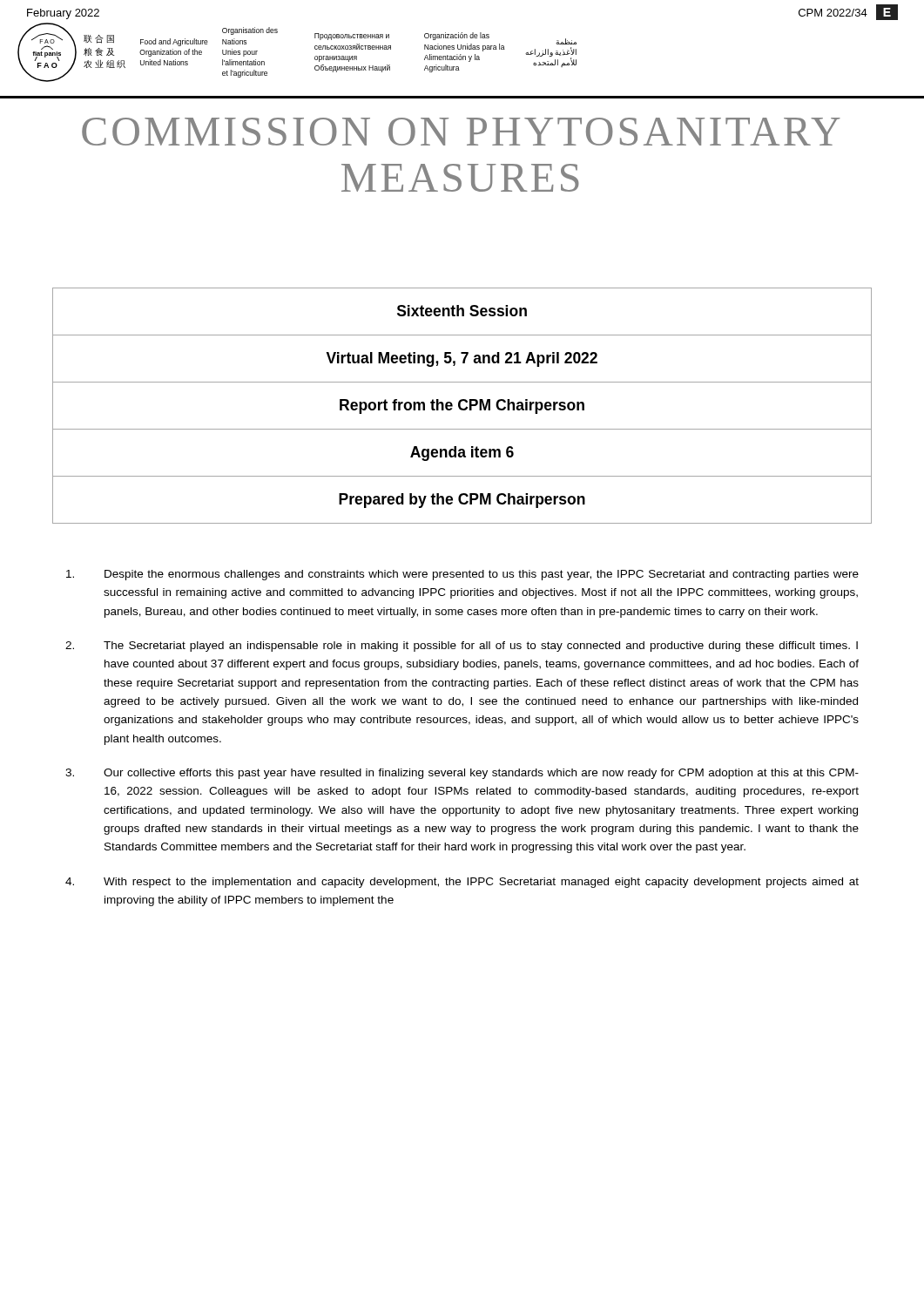Image resolution: width=924 pixels, height=1307 pixels.
Task: Click on the title that says "Commission on PhytosanitaryMeasures"
Action: point(462,155)
